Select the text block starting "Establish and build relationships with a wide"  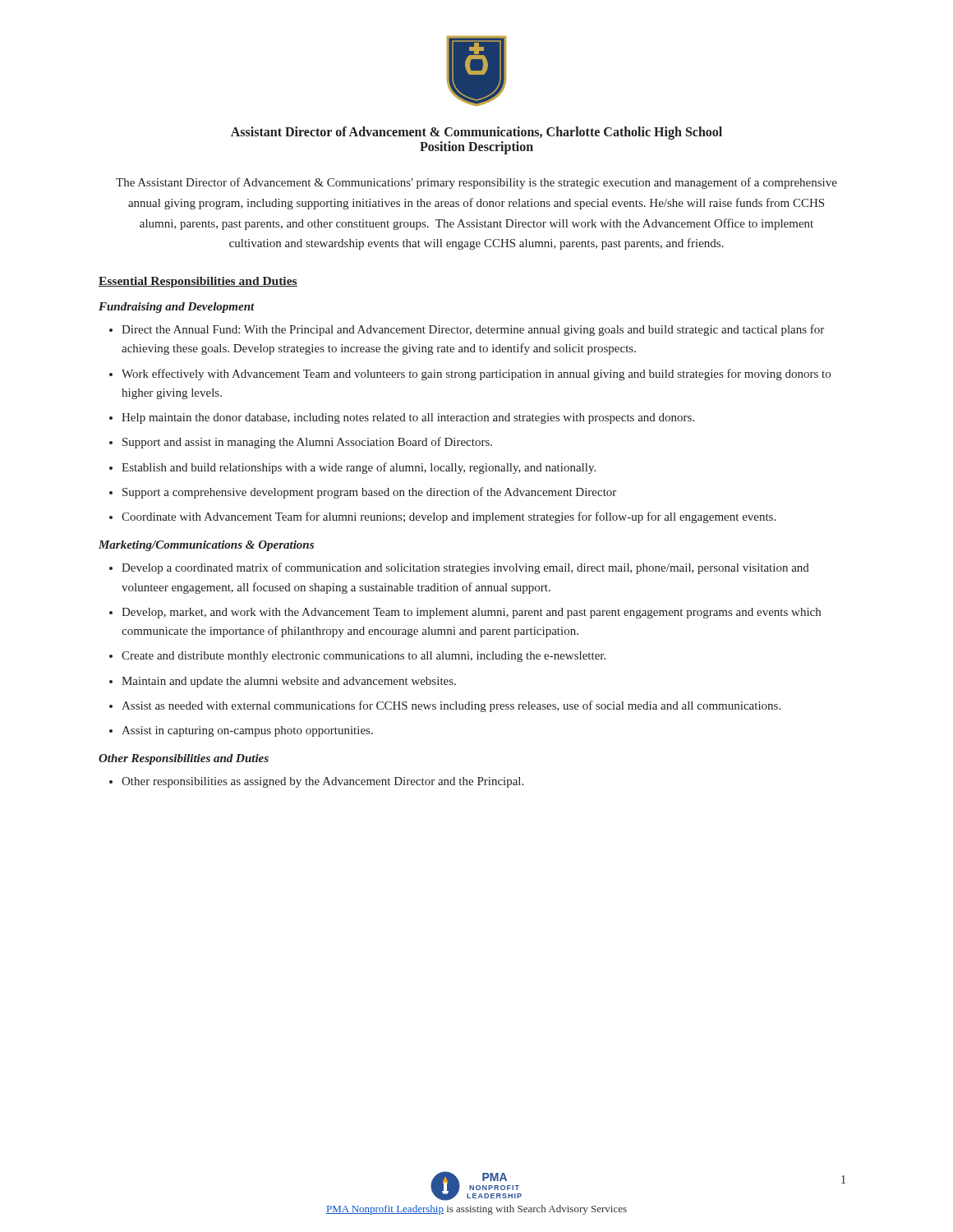(x=359, y=467)
